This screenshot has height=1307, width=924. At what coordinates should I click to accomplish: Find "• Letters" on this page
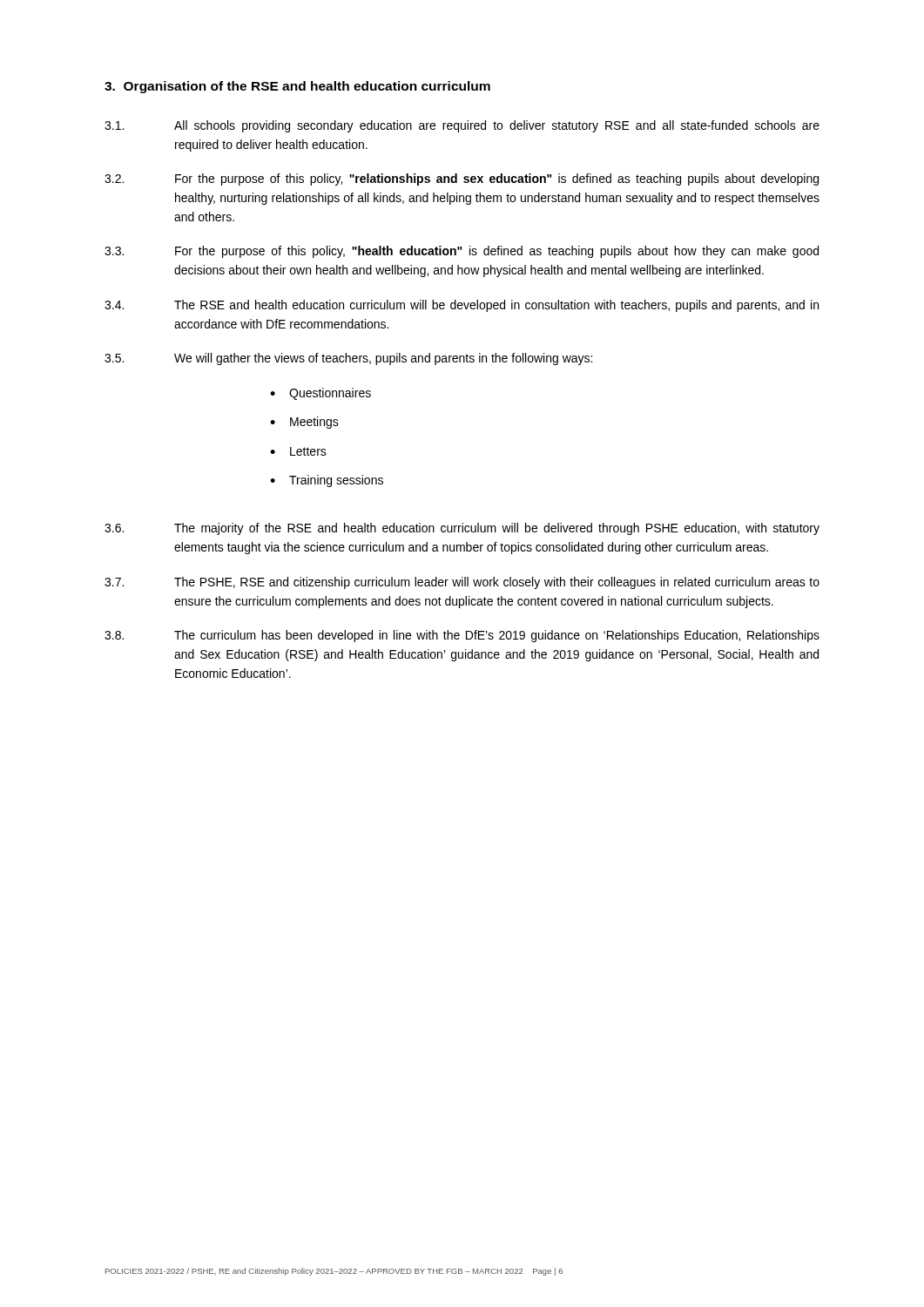pos(298,451)
